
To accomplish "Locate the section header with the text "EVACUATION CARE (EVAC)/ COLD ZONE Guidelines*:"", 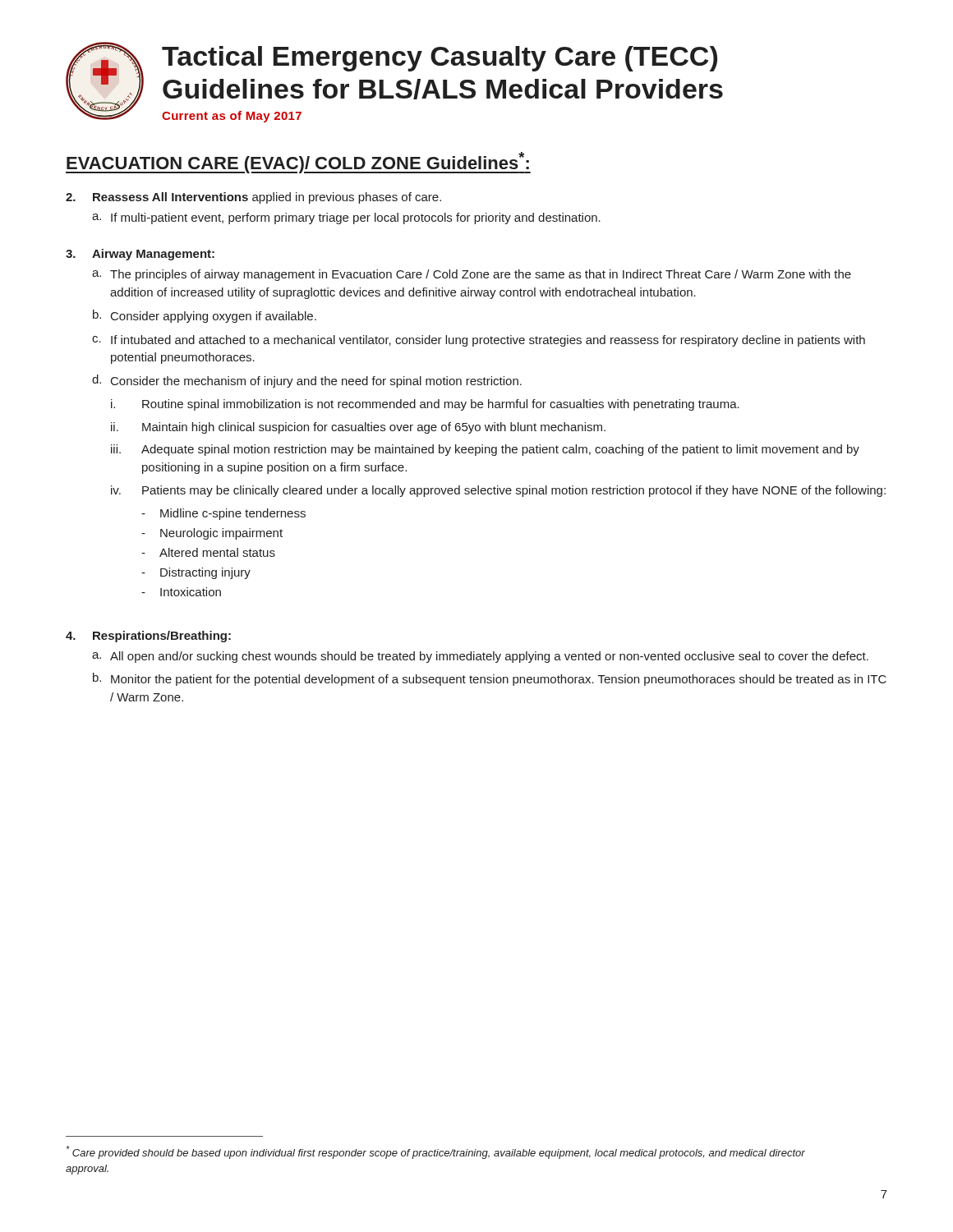I will [x=298, y=161].
